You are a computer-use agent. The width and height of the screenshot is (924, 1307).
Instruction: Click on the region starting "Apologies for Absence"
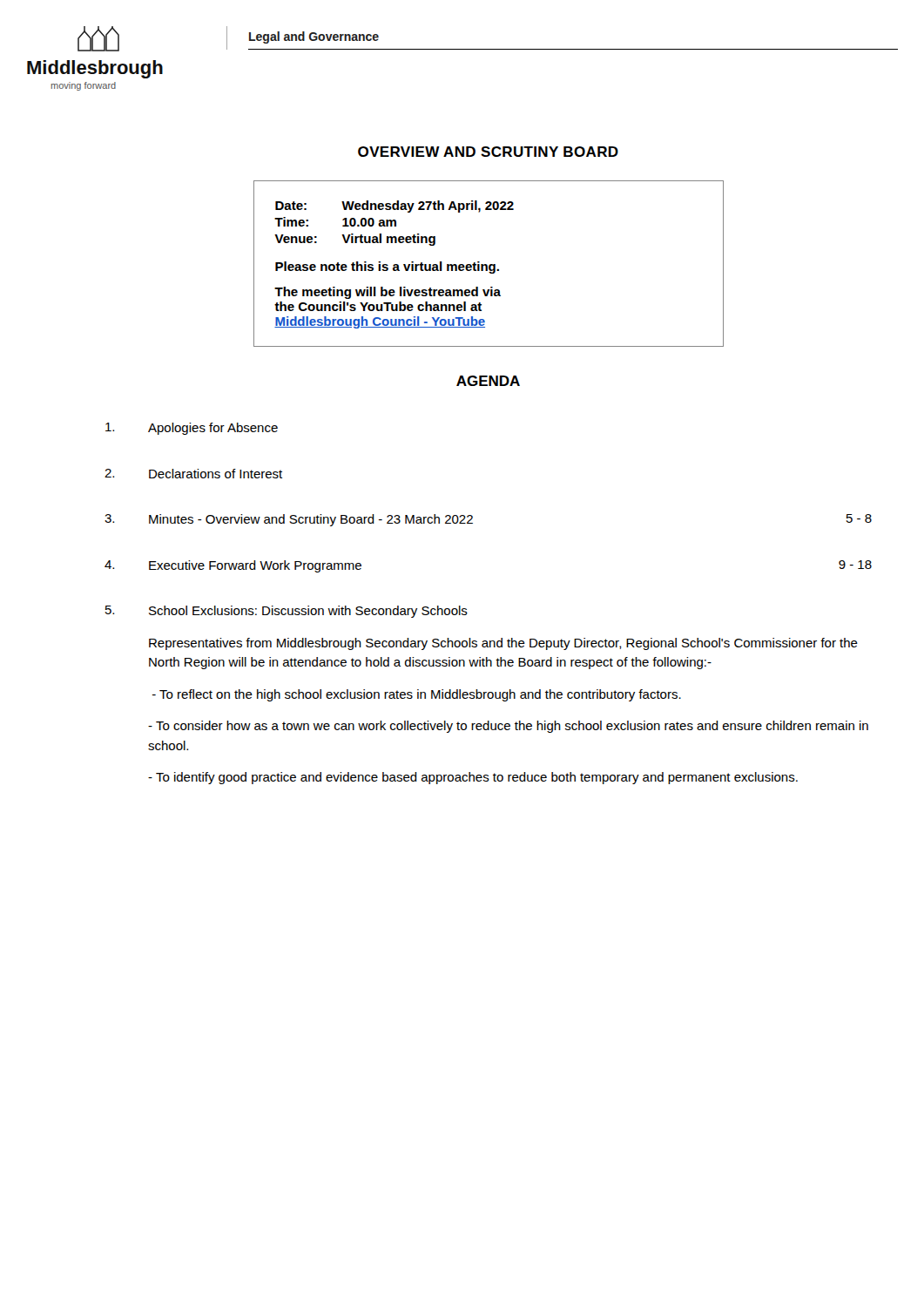[x=192, y=429]
